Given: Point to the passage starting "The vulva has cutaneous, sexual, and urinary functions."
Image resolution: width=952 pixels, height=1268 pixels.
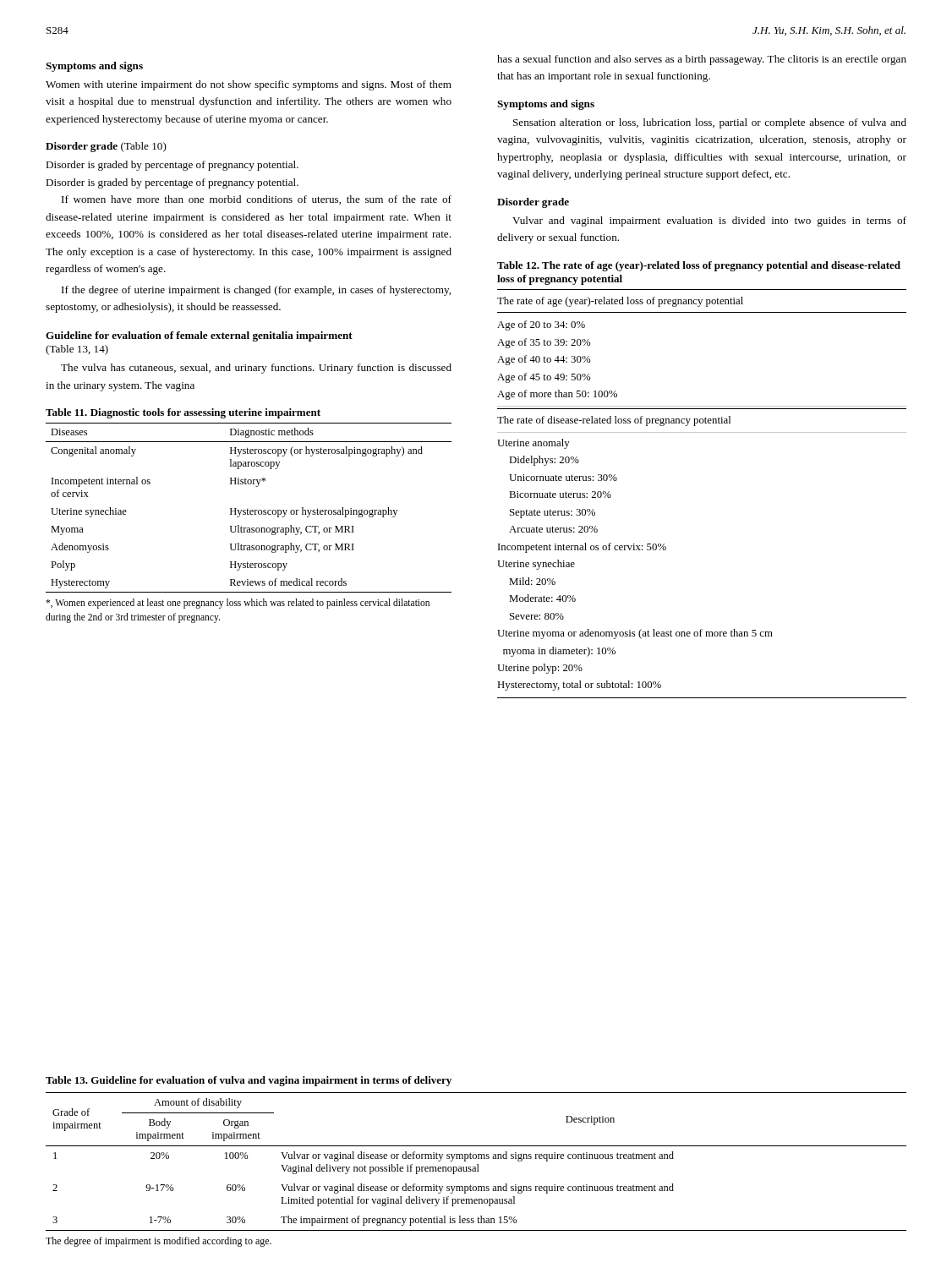Looking at the screenshot, I should pos(249,376).
